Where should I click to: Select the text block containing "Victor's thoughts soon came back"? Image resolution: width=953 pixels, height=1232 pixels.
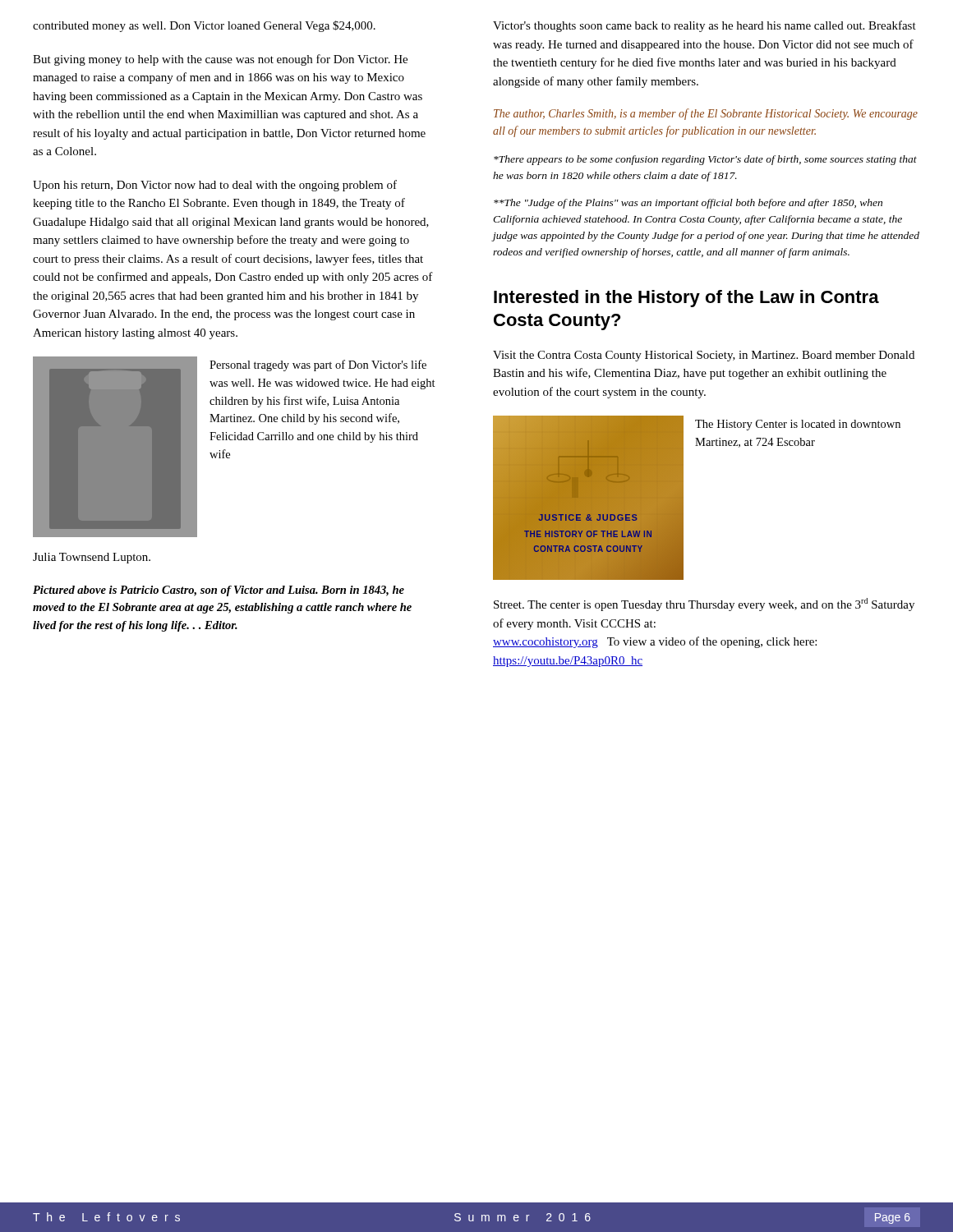pos(704,53)
